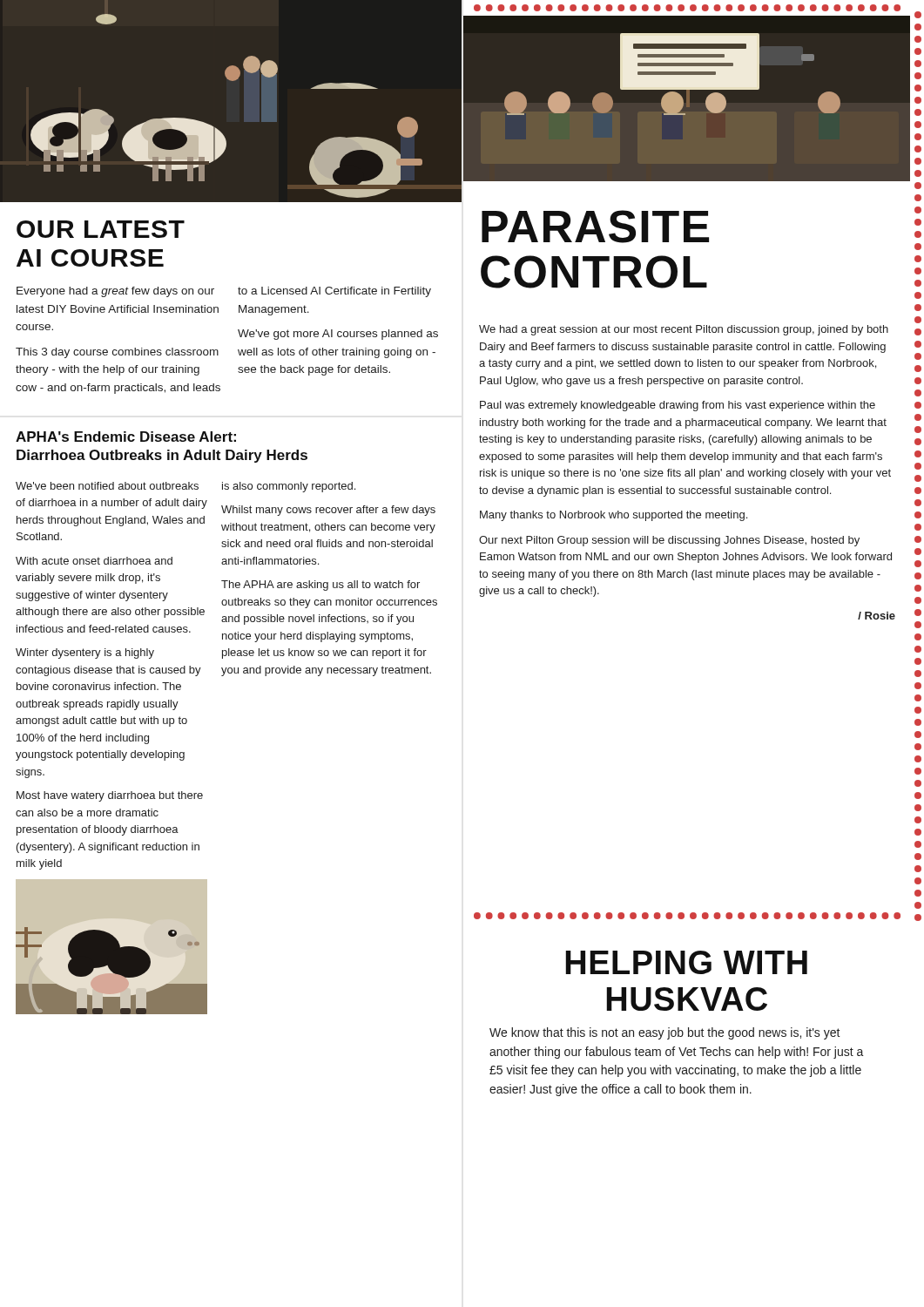Image resolution: width=924 pixels, height=1307 pixels.
Task: Point to the block beginning "We've been notified about"
Action: [x=185, y=487]
